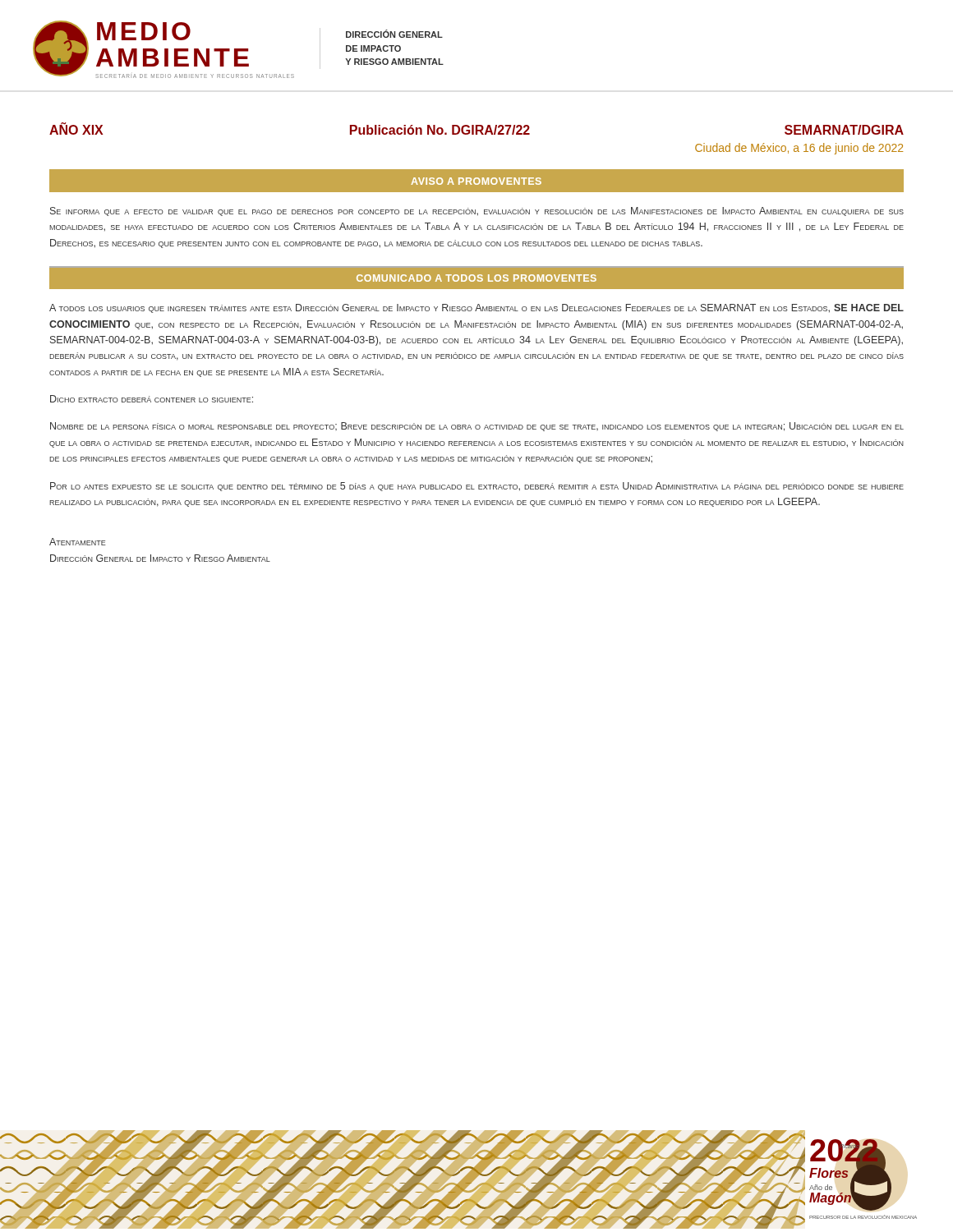The image size is (953, 1232).
Task: Find the block on this page that starts "Por lo antes expuesto se le"
Action: (476, 494)
